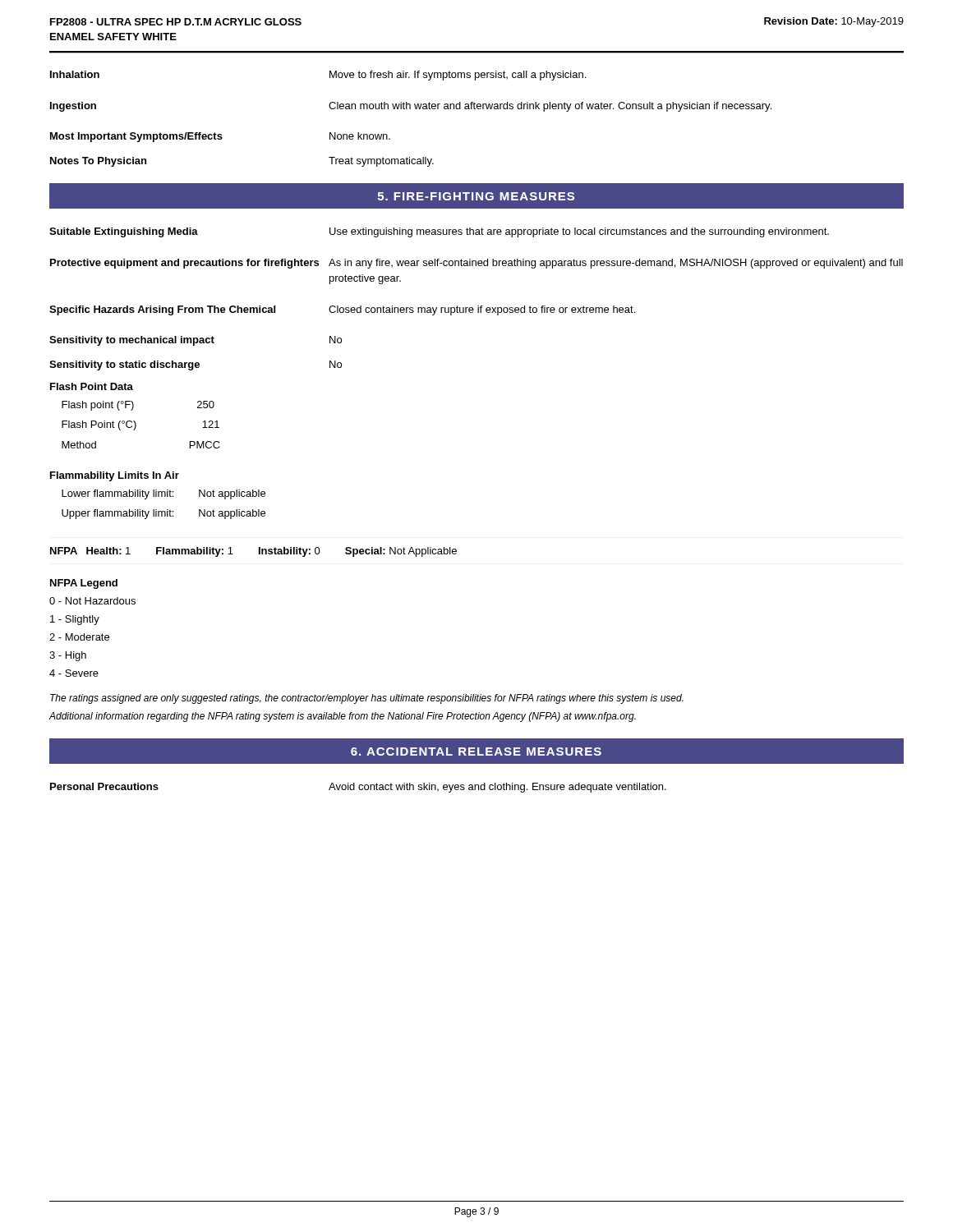Find the block on this page that starts "Specific Hazards Arising"
Image resolution: width=953 pixels, height=1232 pixels.
pyautogui.click(x=476, y=309)
